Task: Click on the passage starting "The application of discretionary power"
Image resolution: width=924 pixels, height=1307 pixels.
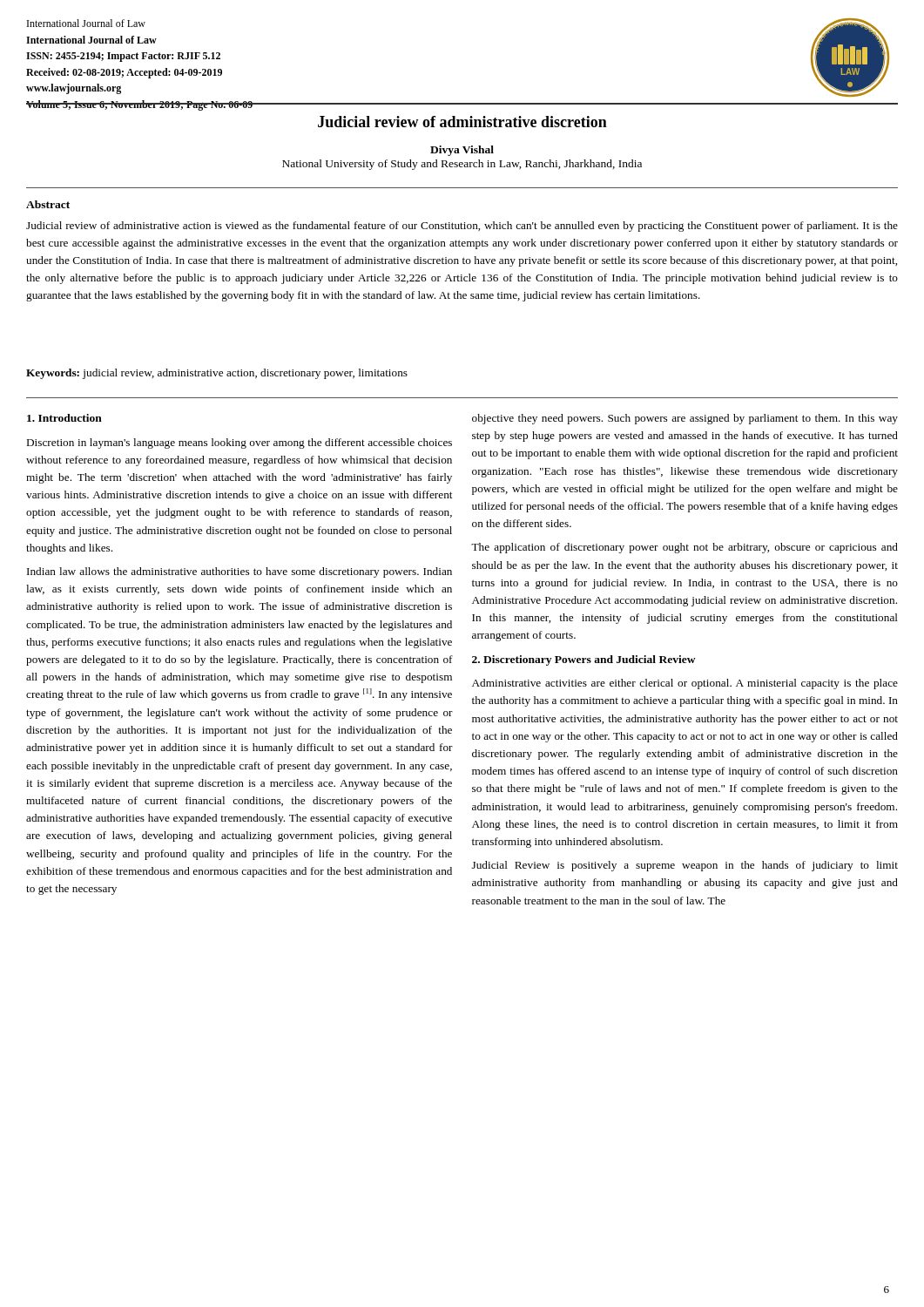Action: click(x=685, y=591)
